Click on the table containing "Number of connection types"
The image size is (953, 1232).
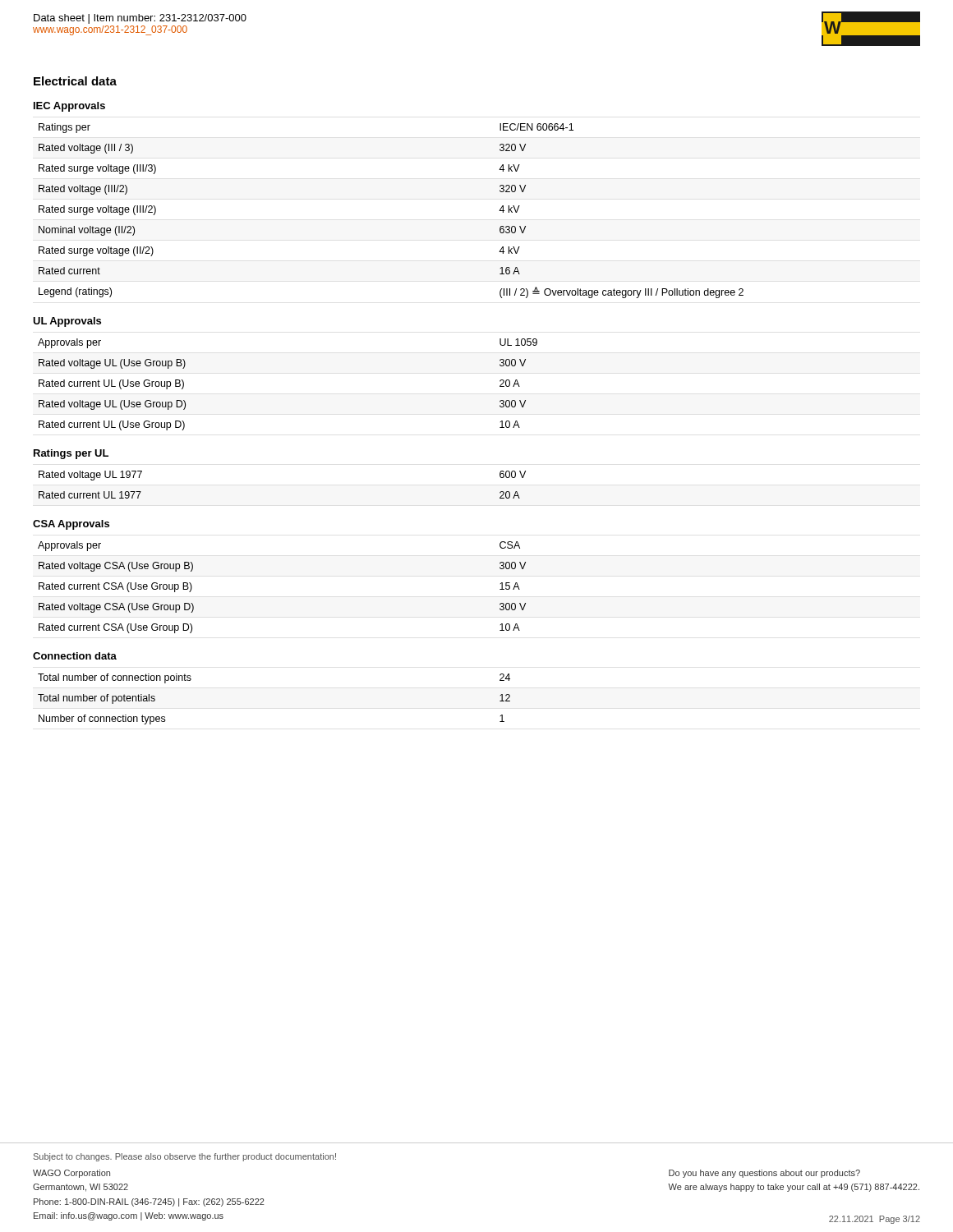[476, 698]
